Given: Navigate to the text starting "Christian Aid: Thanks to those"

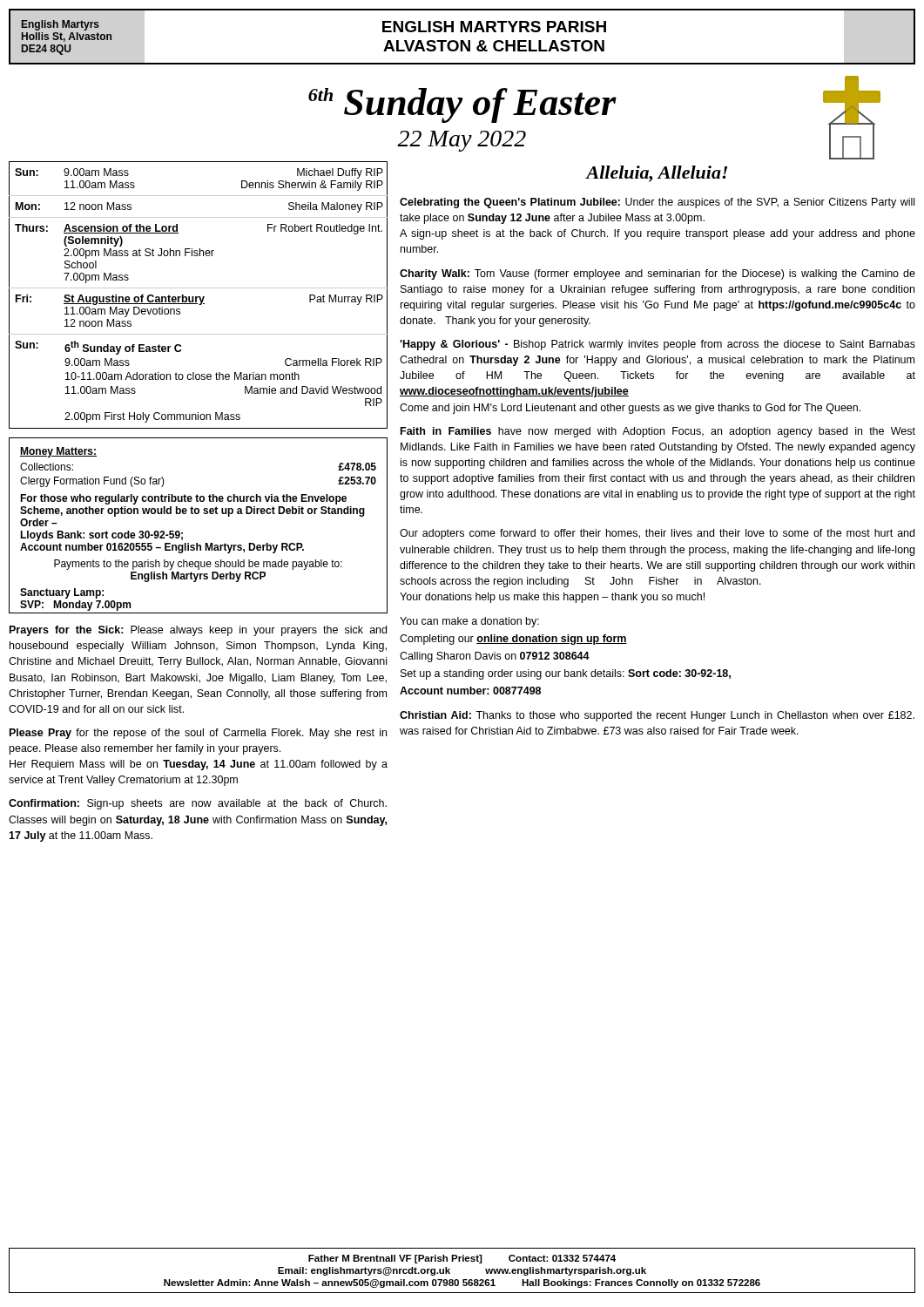Looking at the screenshot, I should point(658,723).
